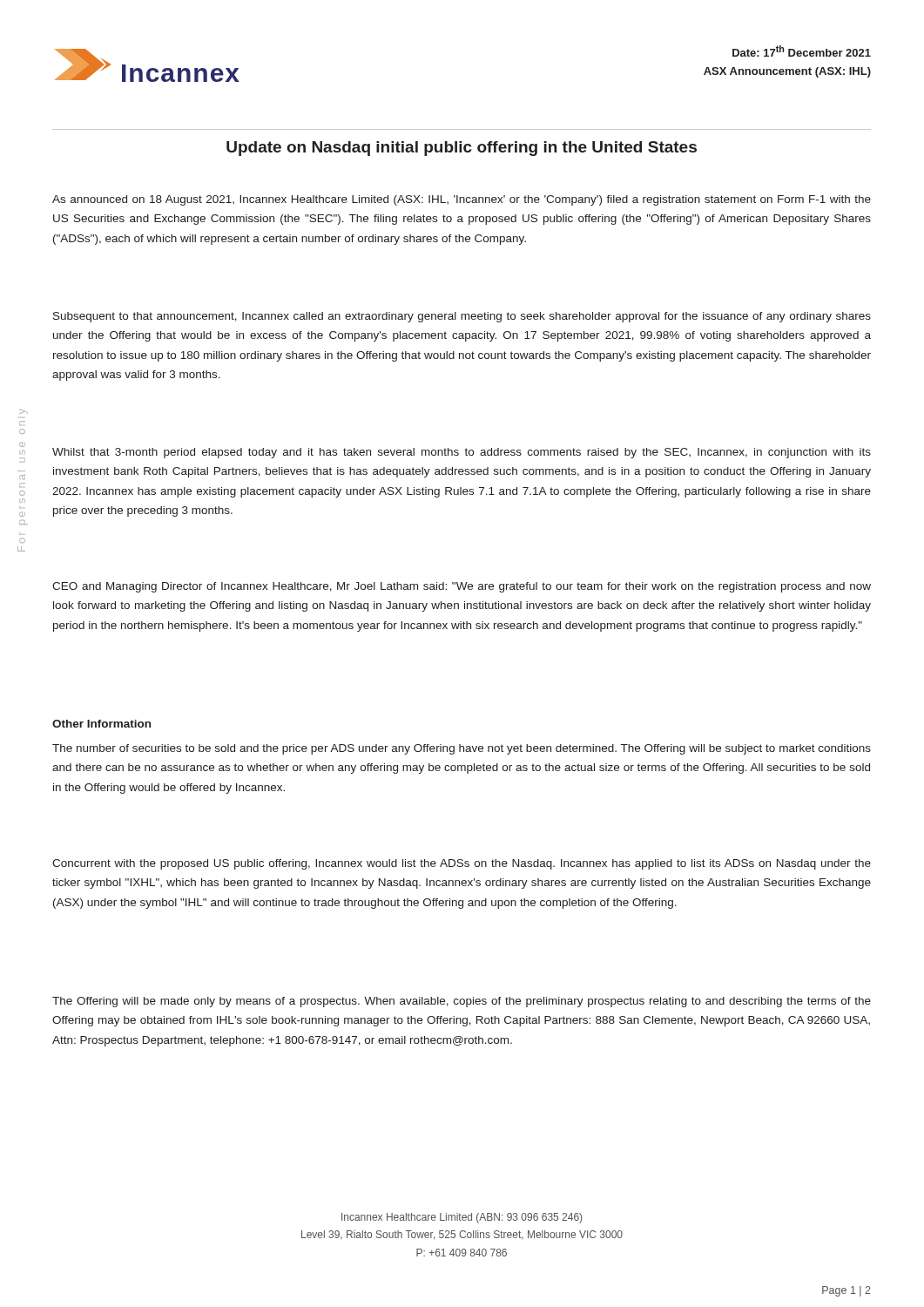Click on the block starting "Date: 17th December 2021 ASX"
The width and height of the screenshot is (924, 1307).
(787, 61)
